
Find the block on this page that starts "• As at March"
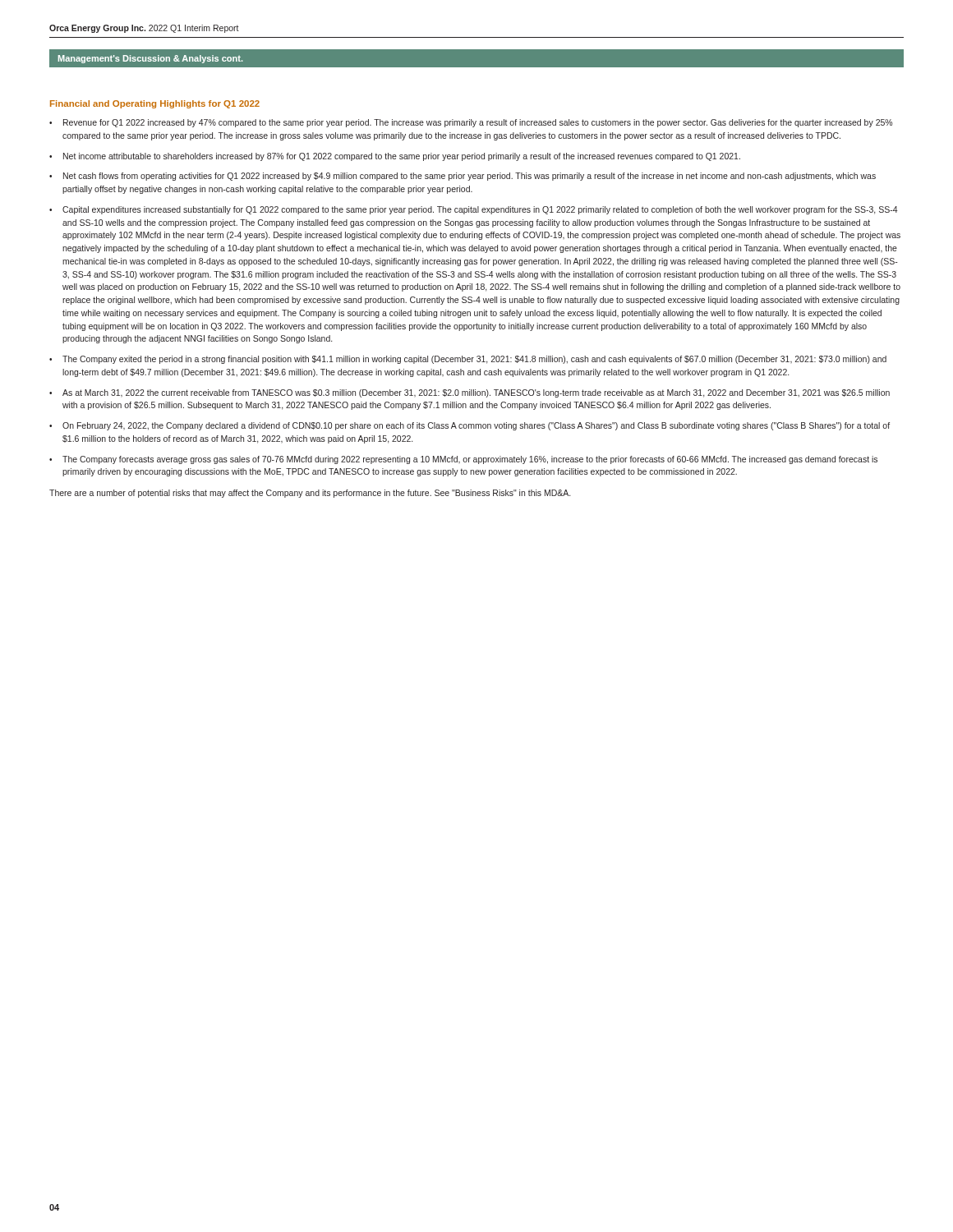point(476,399)
